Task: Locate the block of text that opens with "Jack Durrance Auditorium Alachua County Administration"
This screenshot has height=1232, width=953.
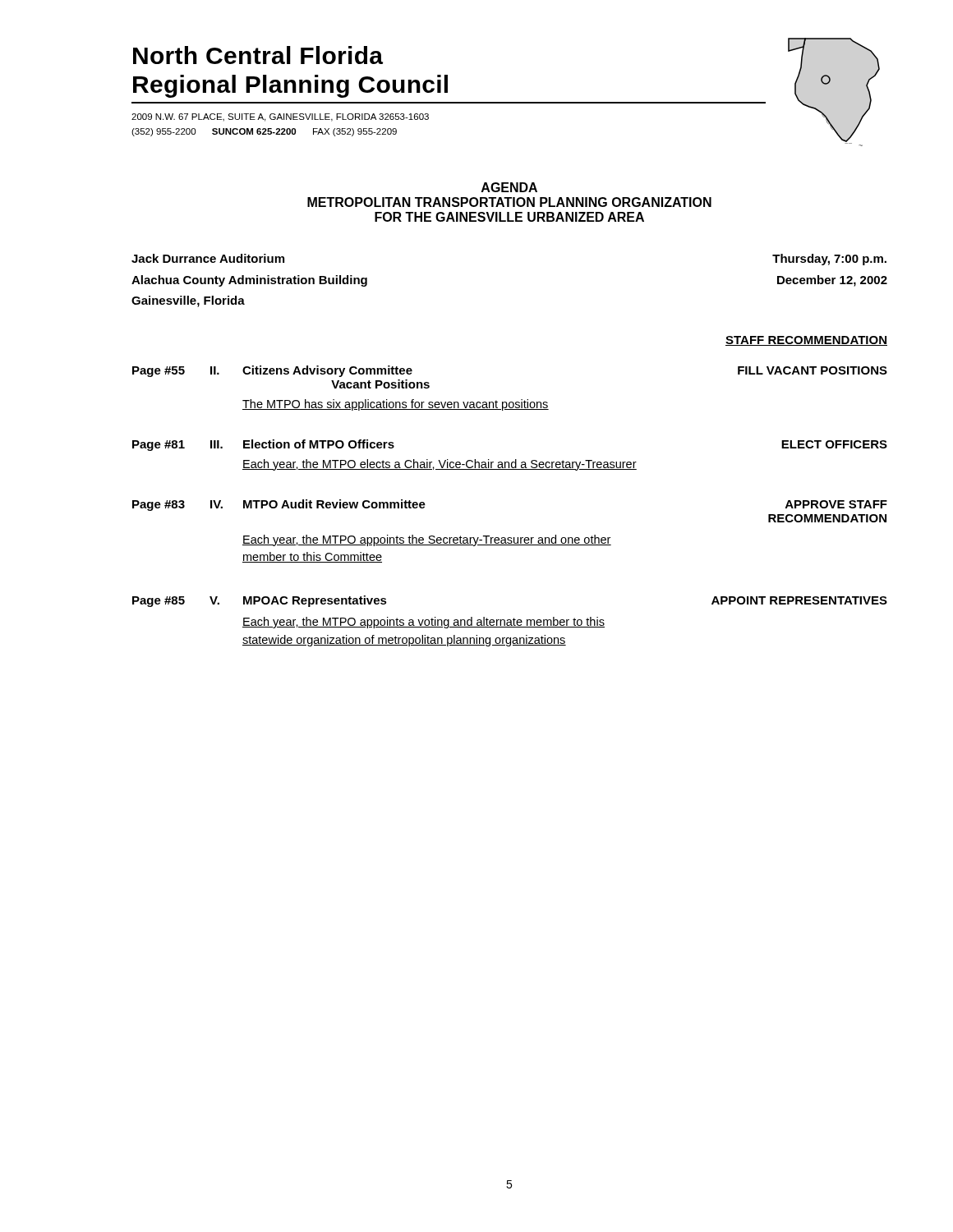Action: (250, 279)
